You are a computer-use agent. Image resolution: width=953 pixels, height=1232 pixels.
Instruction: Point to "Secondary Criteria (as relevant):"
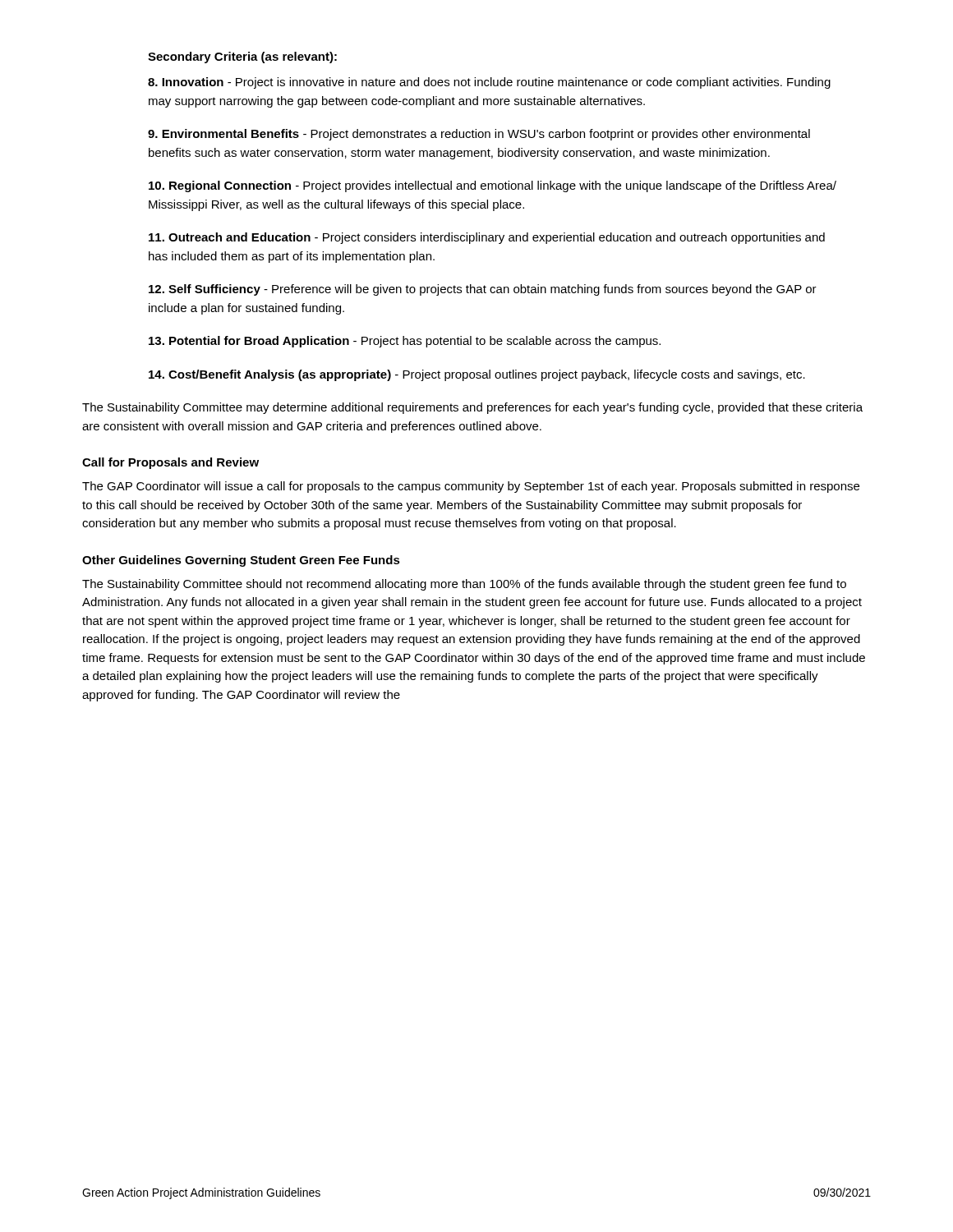[243, 56]
